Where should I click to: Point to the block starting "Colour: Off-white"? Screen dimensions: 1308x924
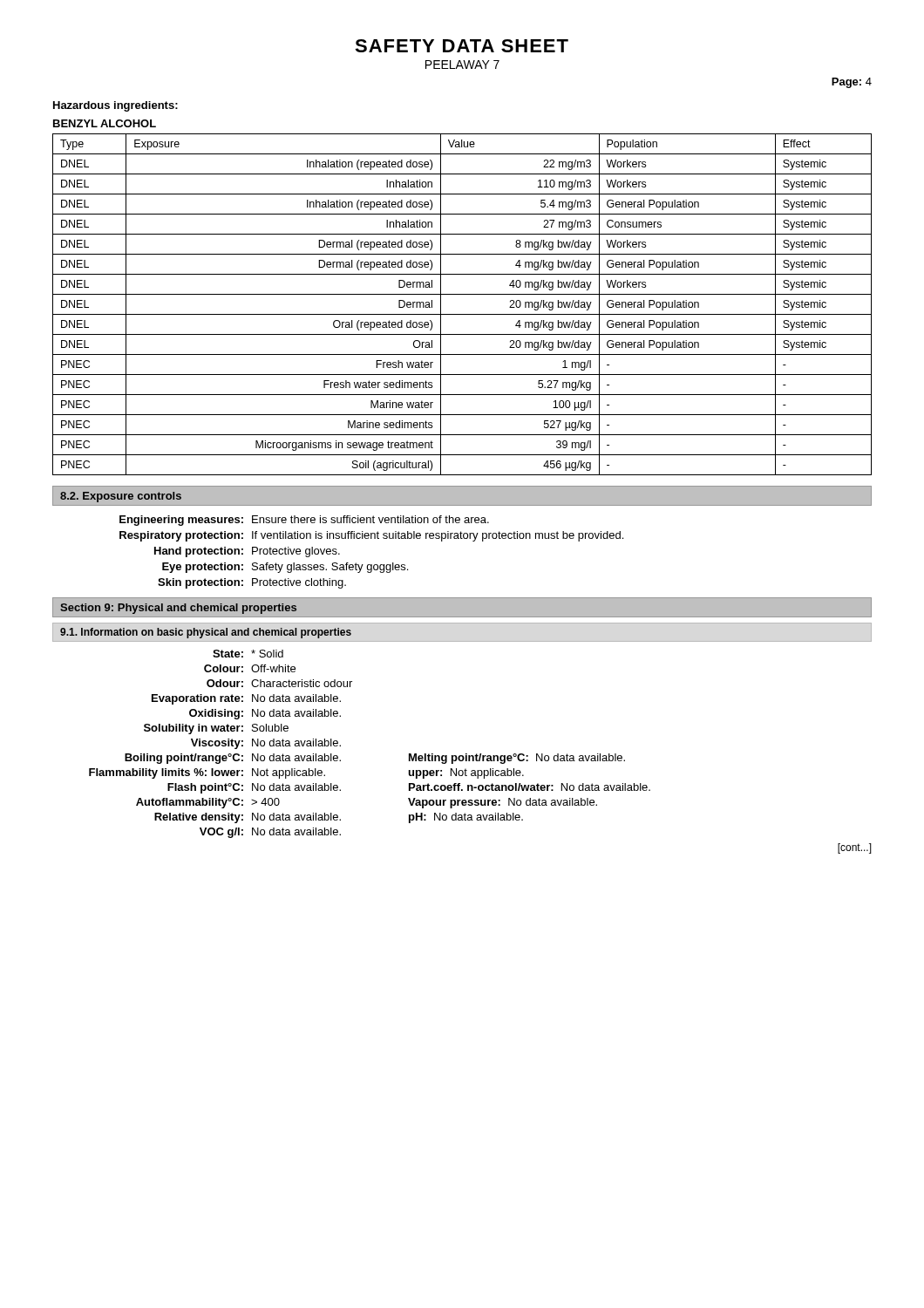(x=250, y=668)
